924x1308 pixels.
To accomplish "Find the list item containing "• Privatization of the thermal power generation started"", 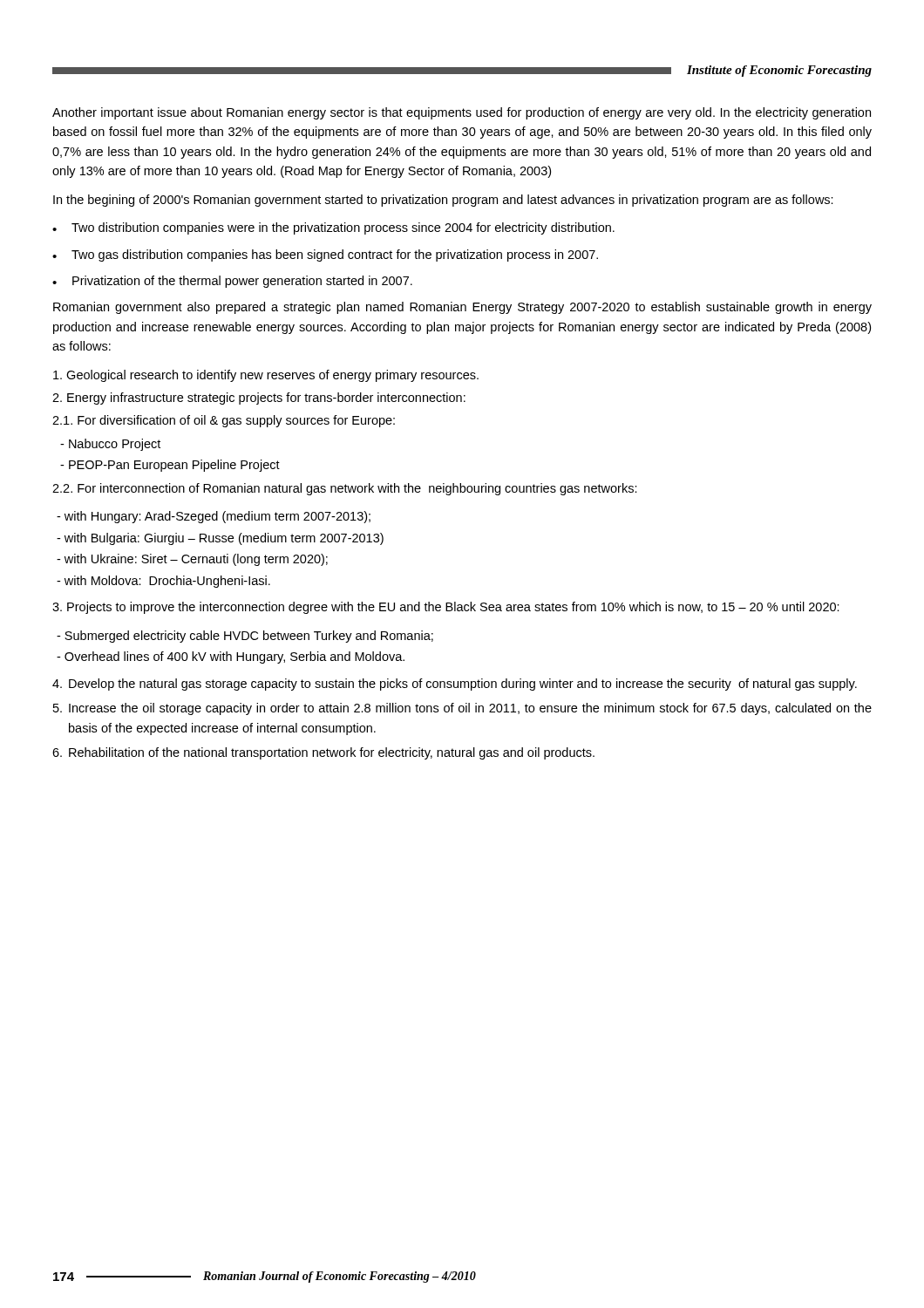I will [232, 282].
